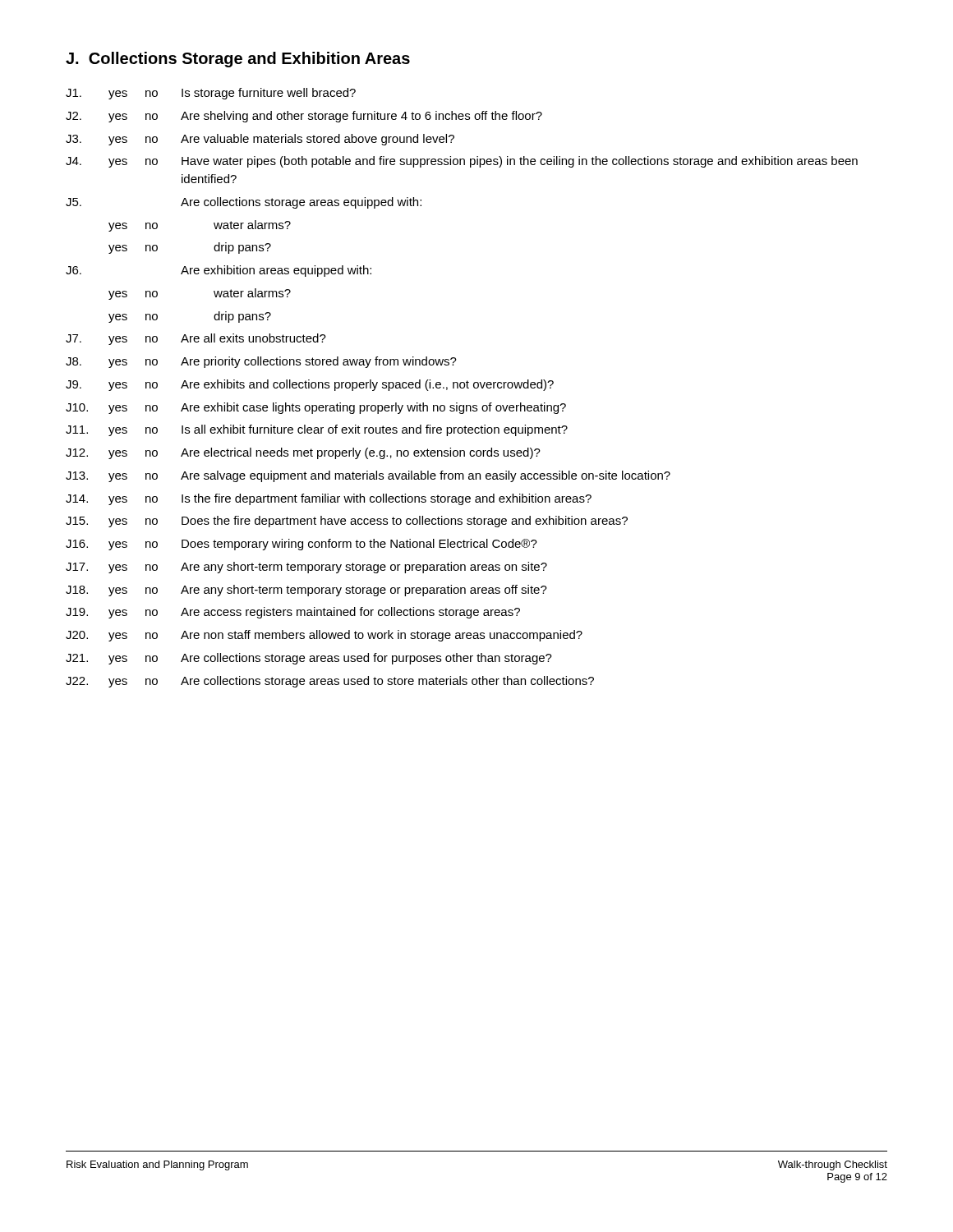Viewport: 953px width, 1232px height.
Task: Locate the block of text that opens with "J2. yes no Are shelving and other"
Action: pyautogui.click(x=476, y=116)
